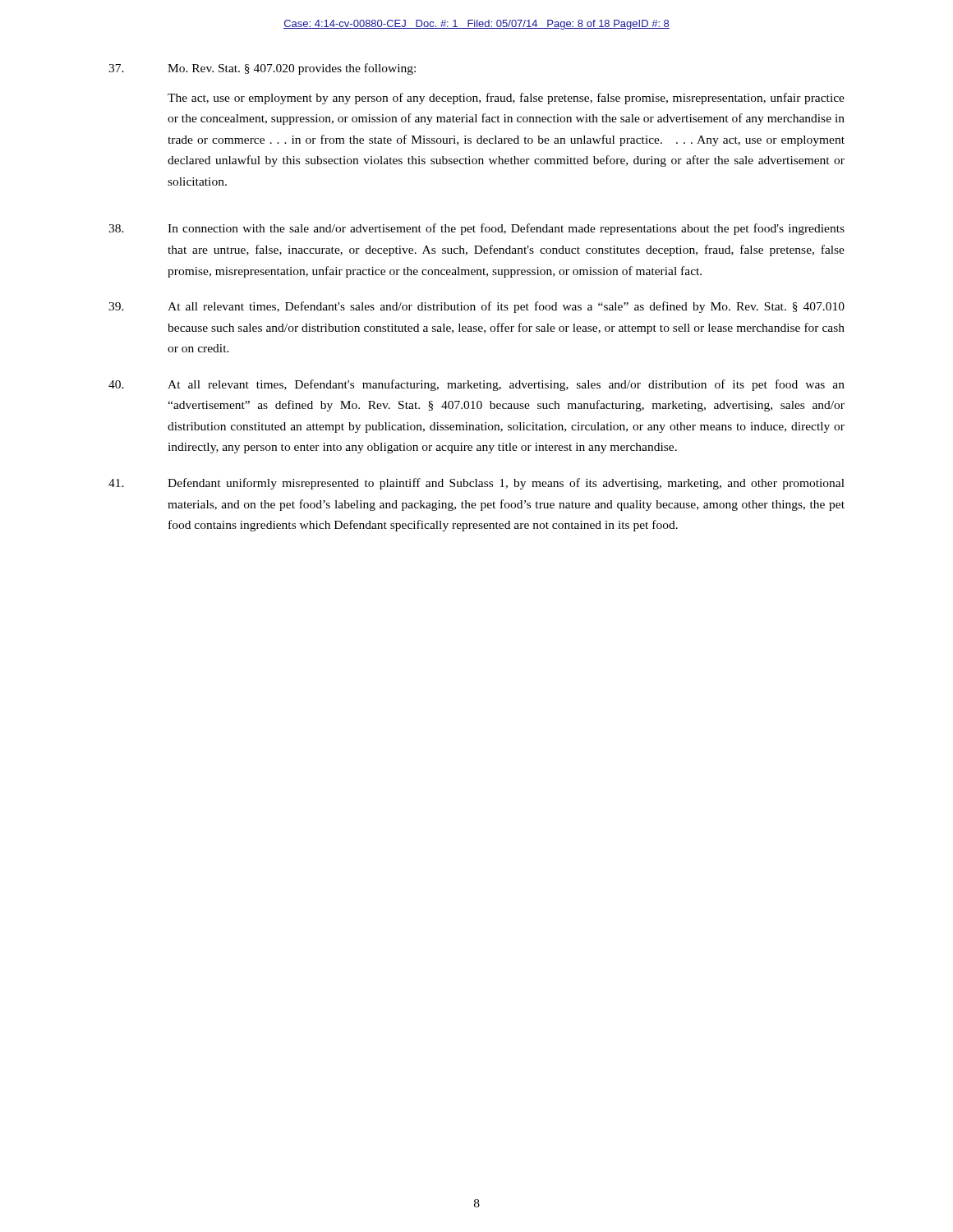Select the block starting "39. At all relevant"
Image resolution: width=953 pixels, height=1232 pixels.
point(476,327)
